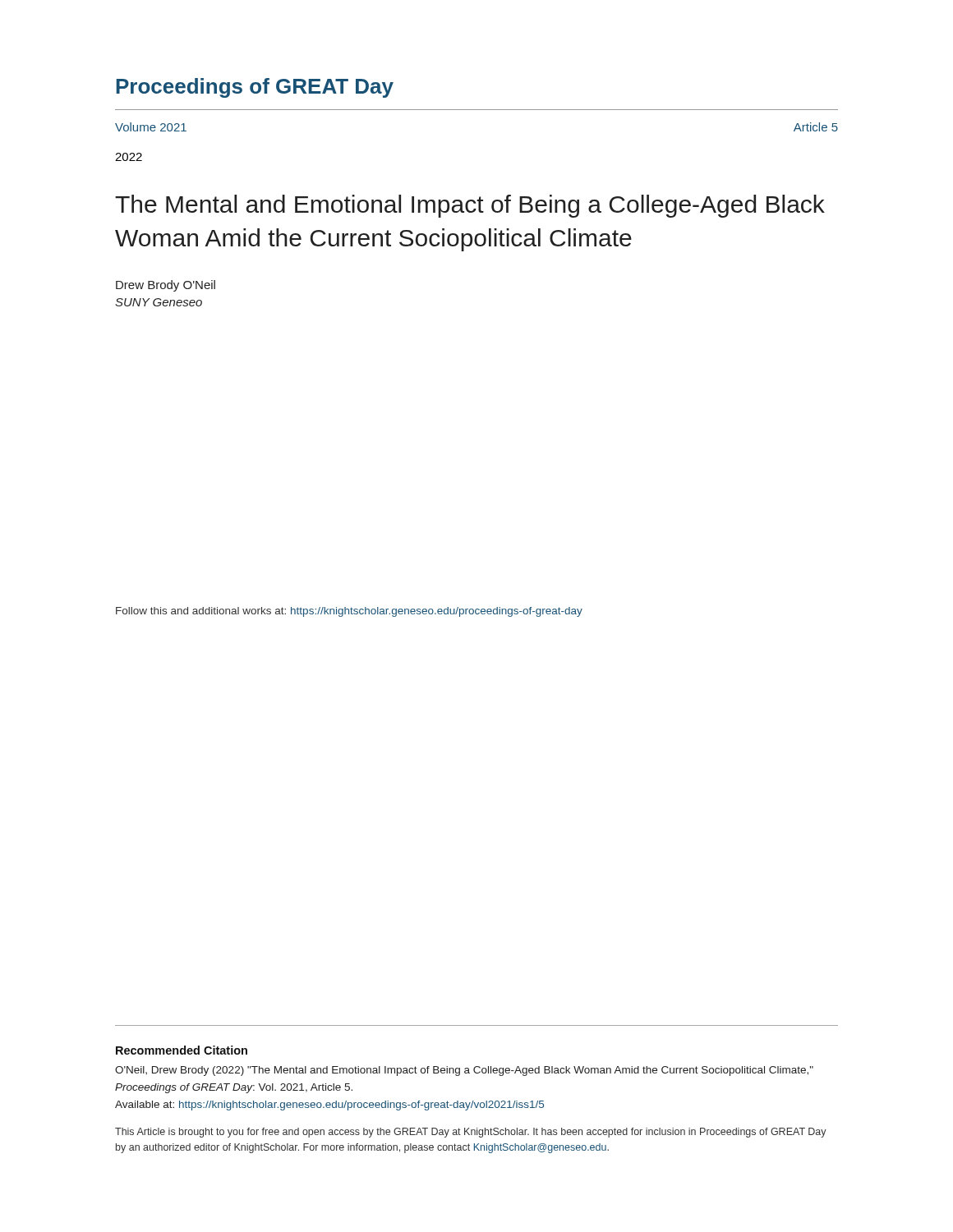Where does it say "Recommended Citation"?
Viewport: 953px width, 1232px height.
point(182,1050)
